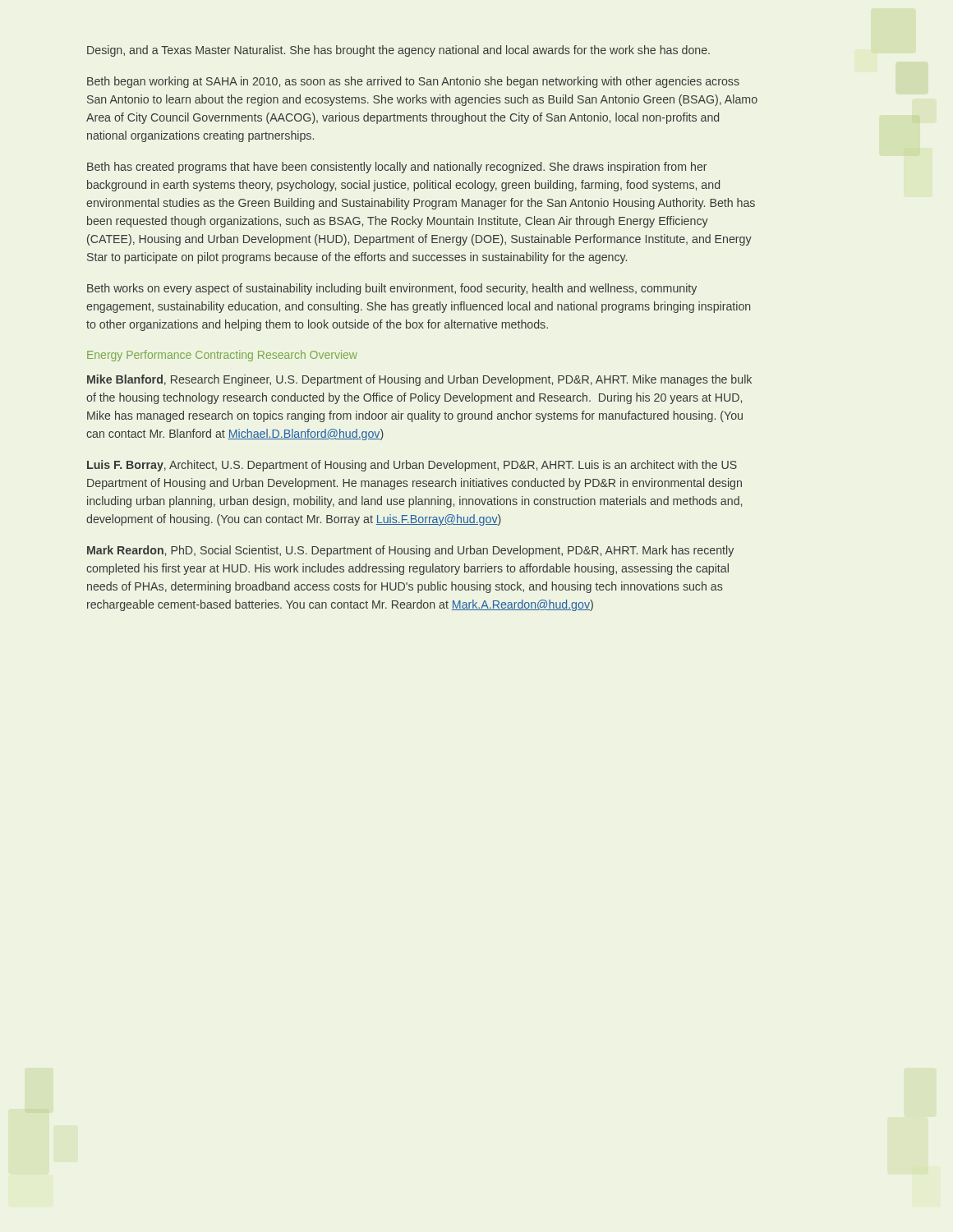The width and height of the screenshot is (953, 1232).
Task: Find the text block that reads "Beth began working at SAHA in 2010, as"
Action: [x=422, y=108]
